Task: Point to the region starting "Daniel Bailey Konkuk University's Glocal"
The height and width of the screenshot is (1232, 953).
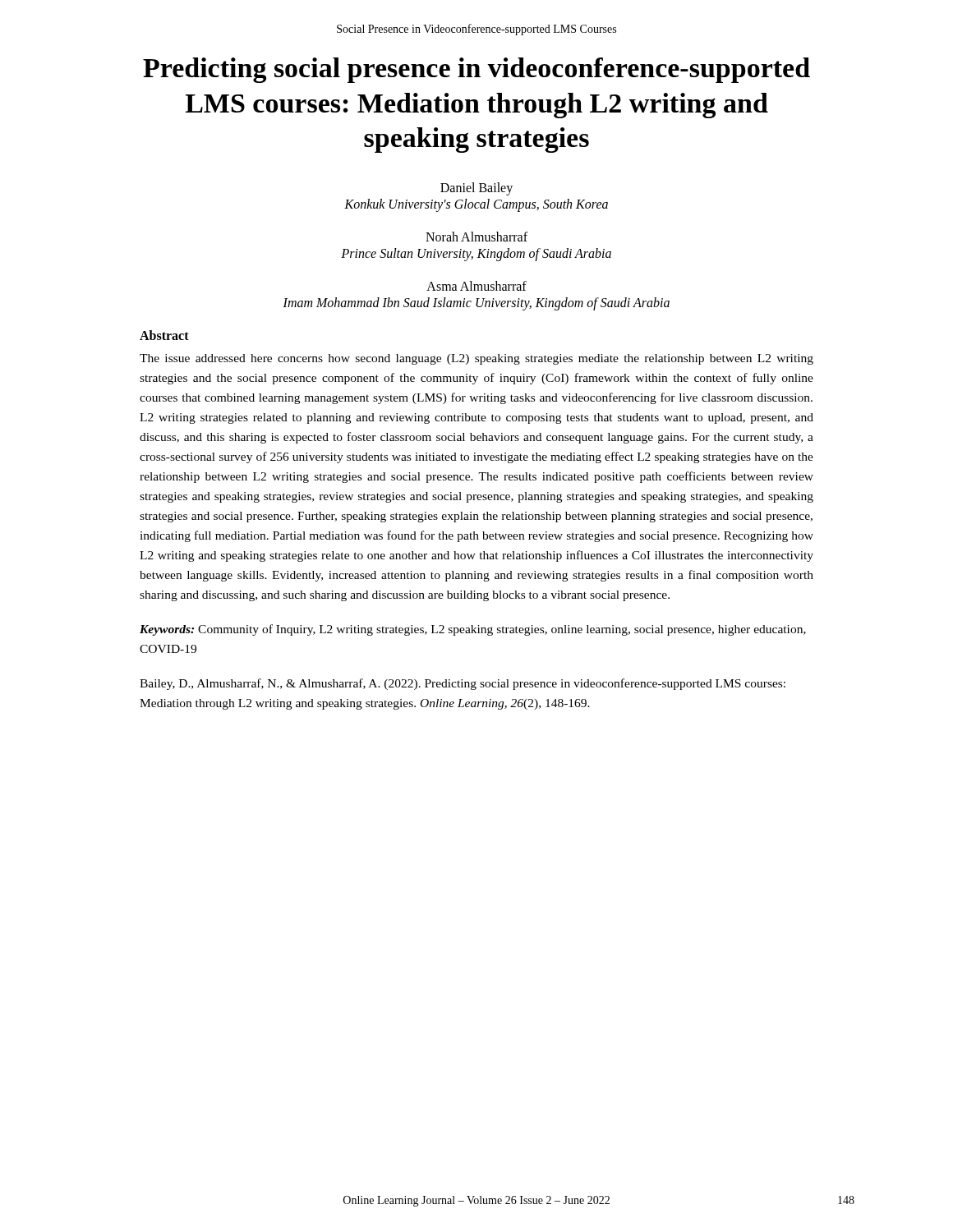Action: 476,196
